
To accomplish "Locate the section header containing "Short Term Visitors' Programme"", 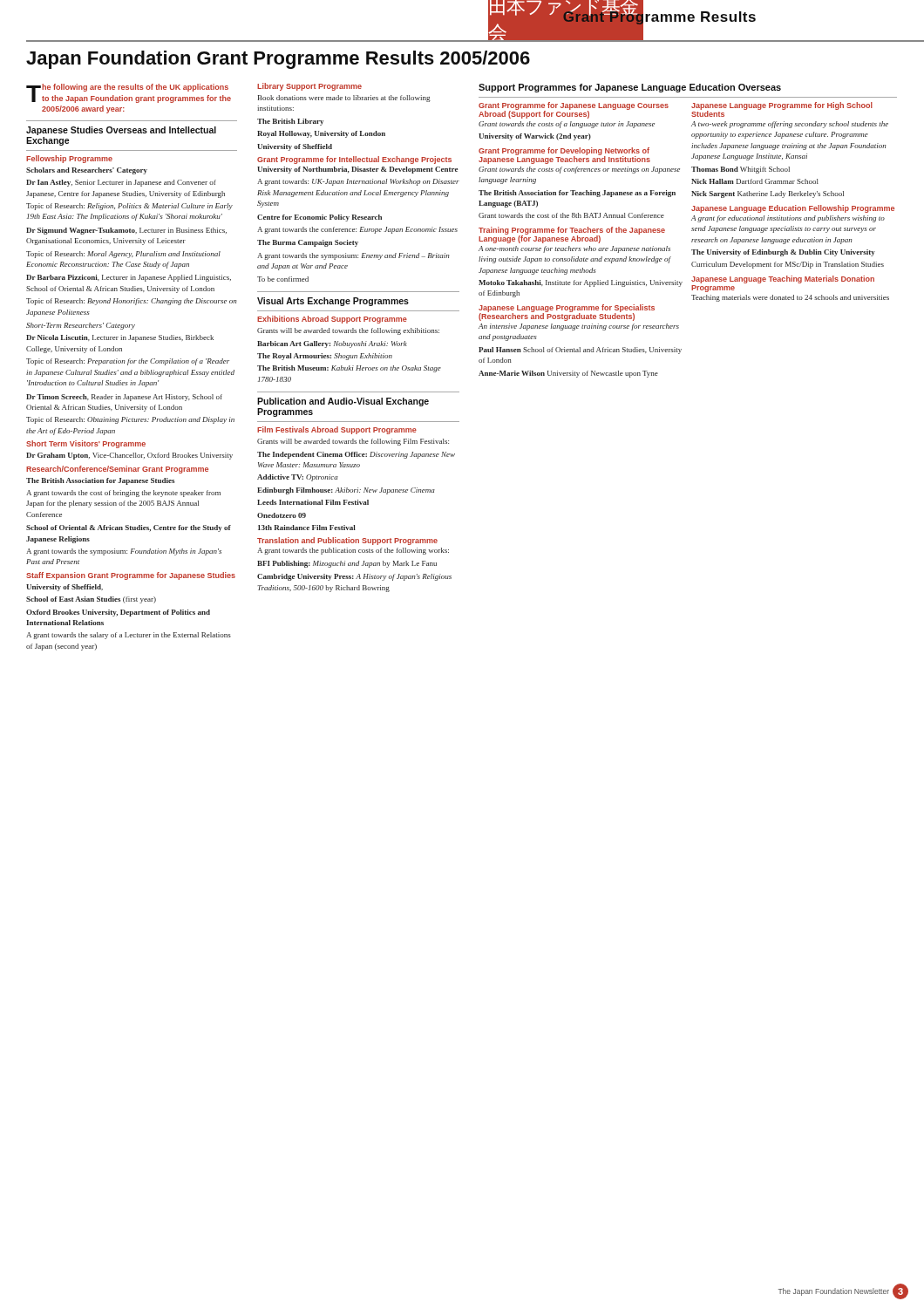I will point(86,444).
